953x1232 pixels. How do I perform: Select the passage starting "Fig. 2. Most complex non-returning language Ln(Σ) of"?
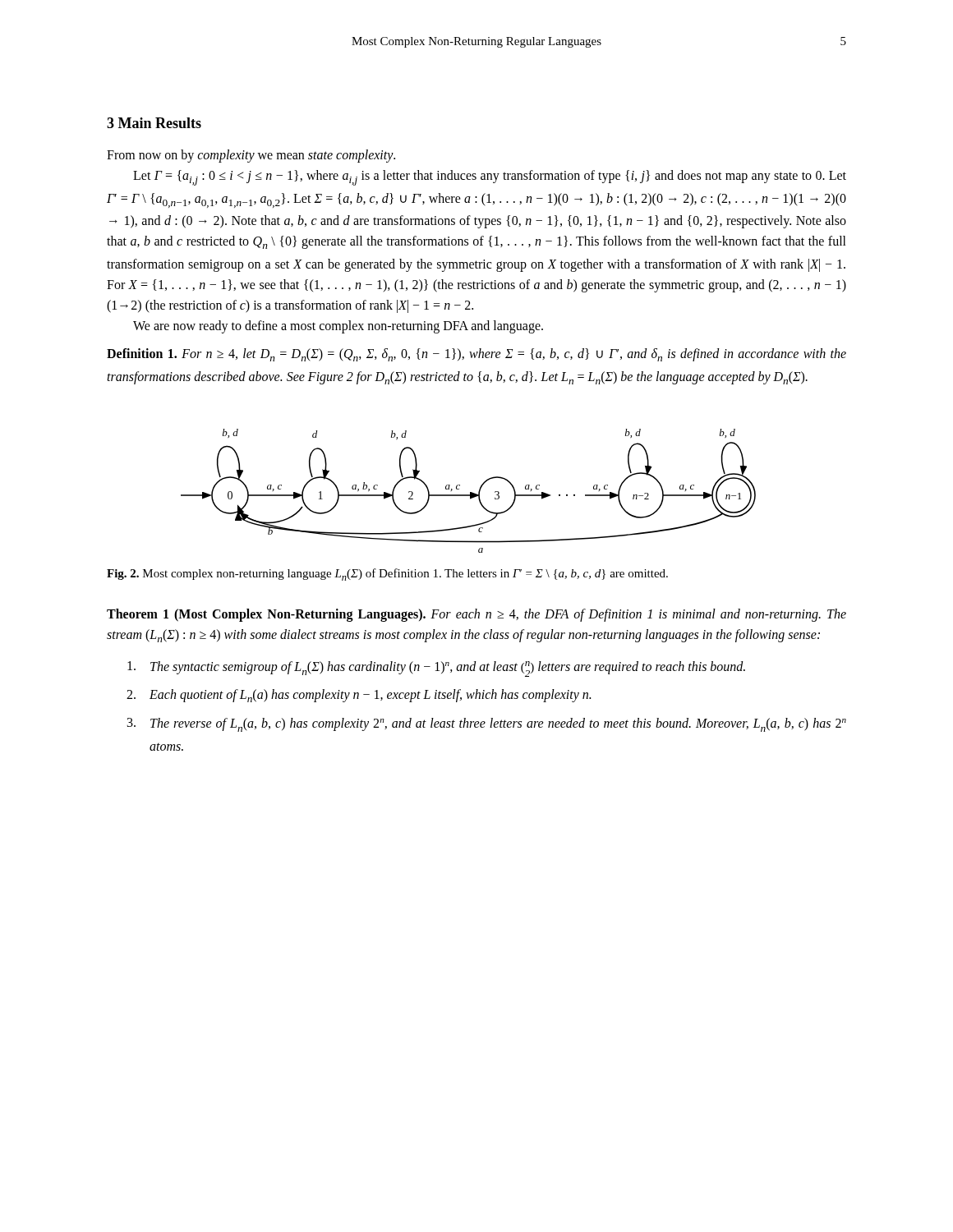click(388, 575)
